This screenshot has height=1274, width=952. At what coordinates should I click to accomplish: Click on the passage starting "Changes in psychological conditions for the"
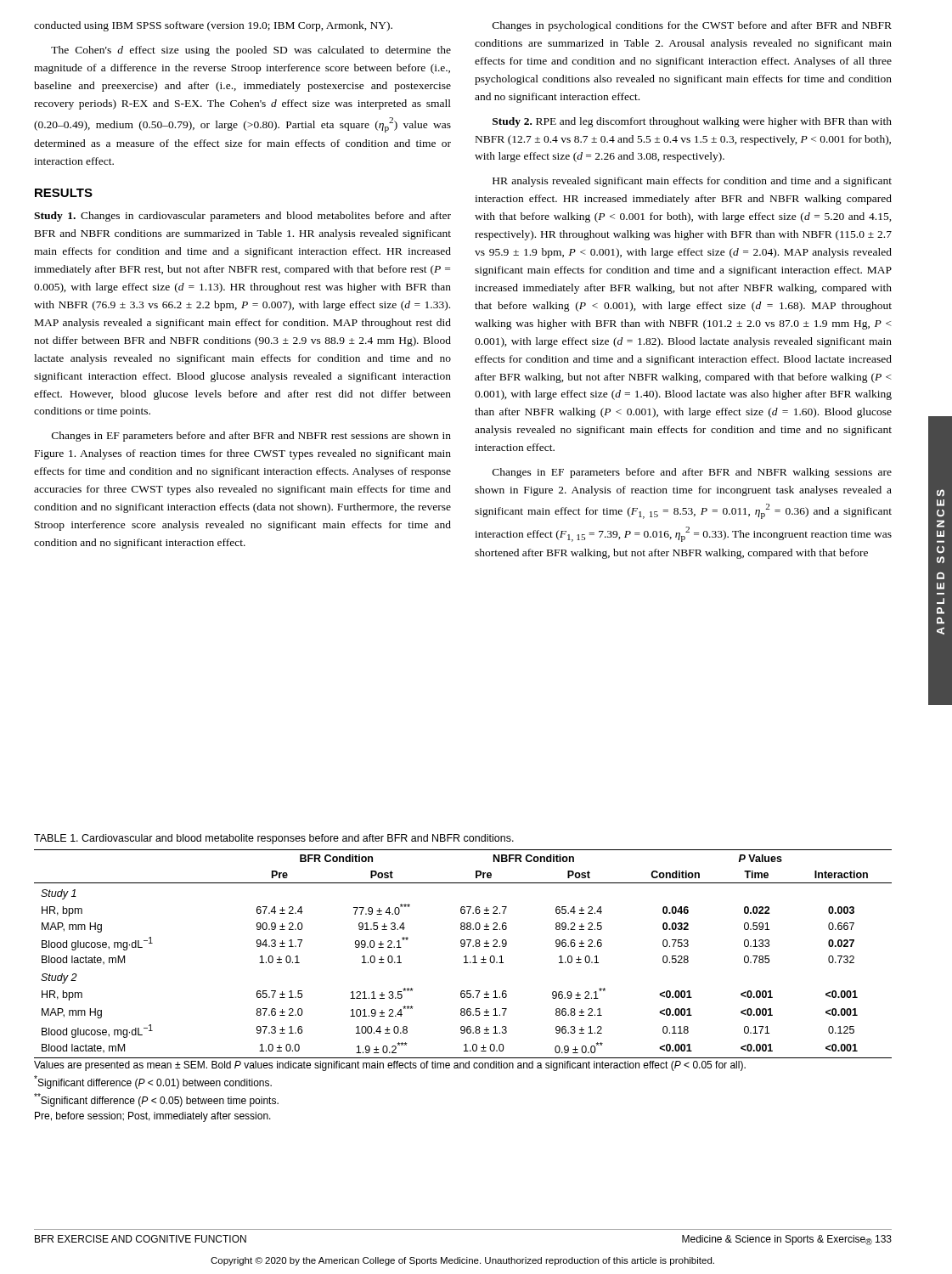pyautogui.click(x=683, y=61)
